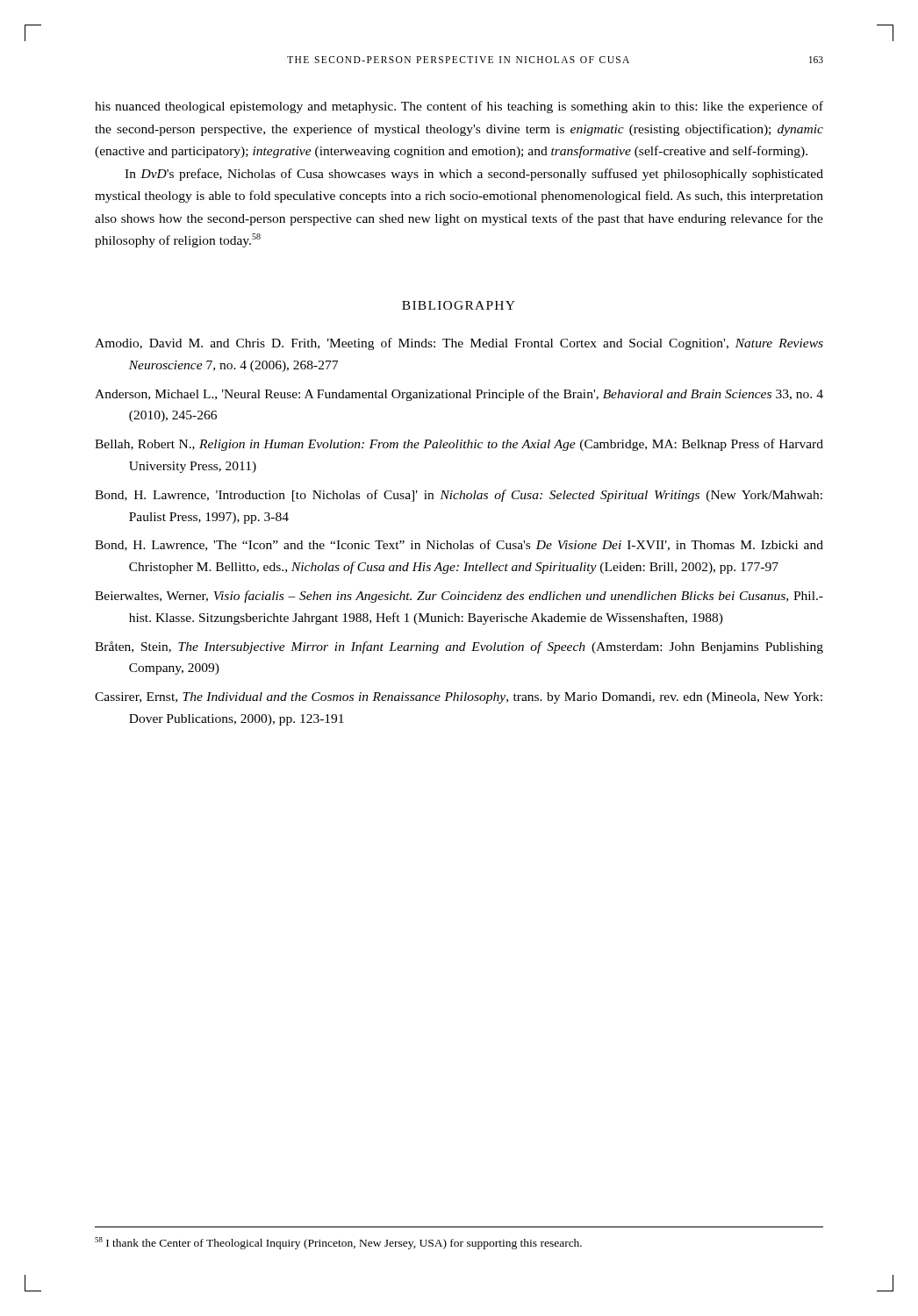Navigate to the passage starting "Beierwaltes, Werner, Visio"
This screenshot has width=918, height=1316.
(459, 606)
